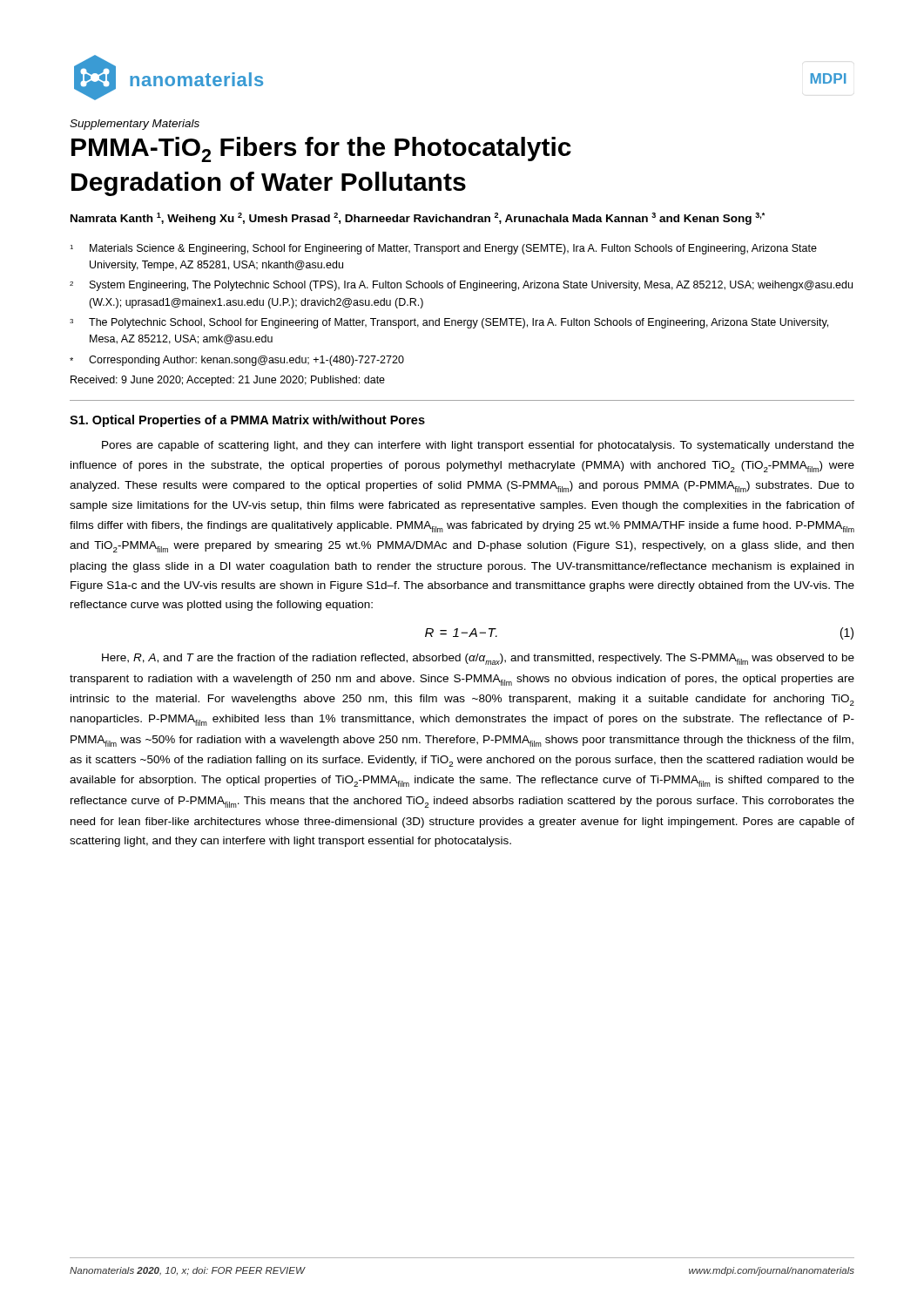Where is the passage that starts "* Corresponding Author:"?
This screenshot has width=924, height=1307.
237,360
